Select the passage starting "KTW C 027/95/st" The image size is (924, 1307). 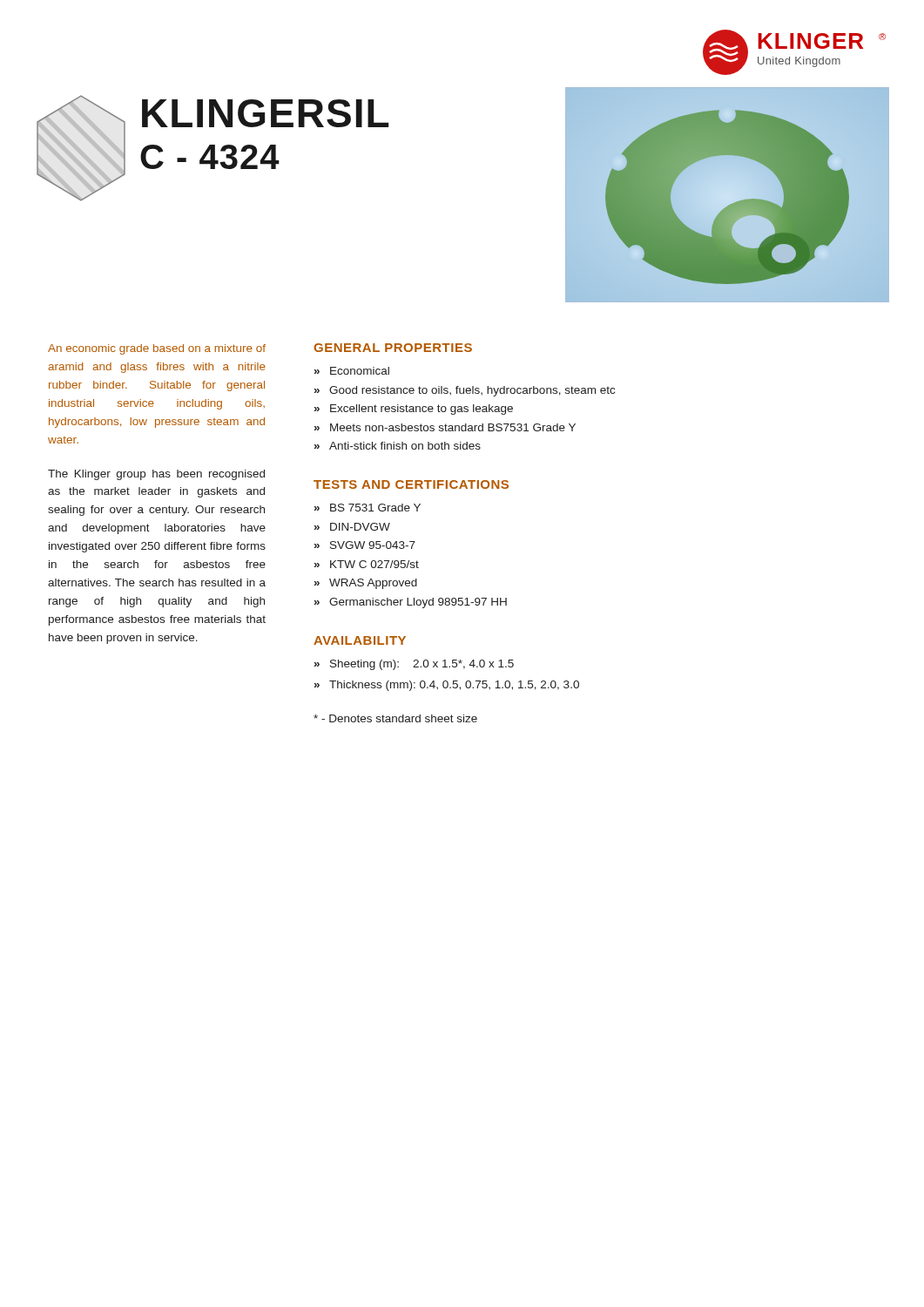click(374, 564)
